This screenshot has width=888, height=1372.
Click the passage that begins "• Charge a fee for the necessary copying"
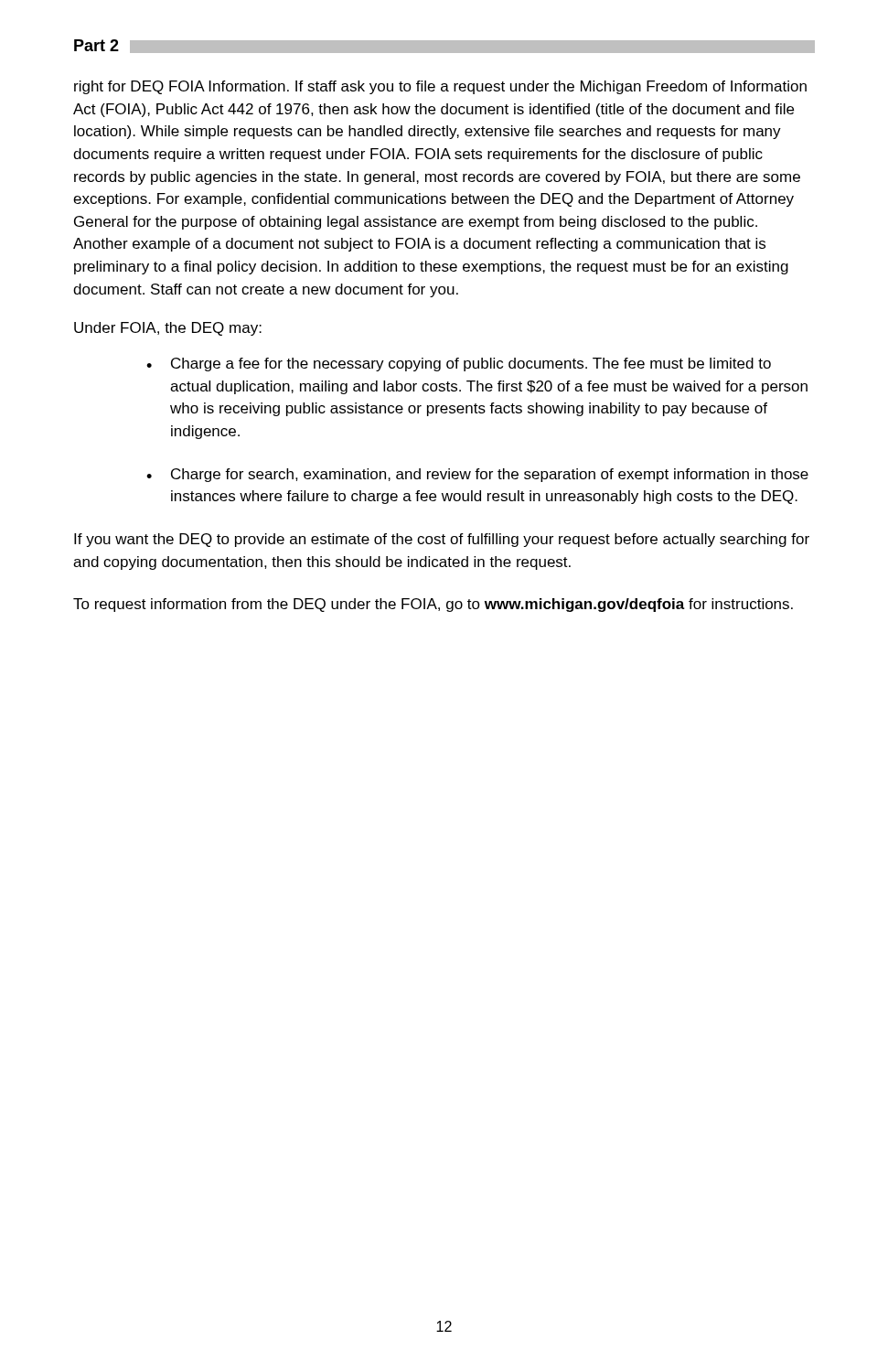tap(481, 398)
